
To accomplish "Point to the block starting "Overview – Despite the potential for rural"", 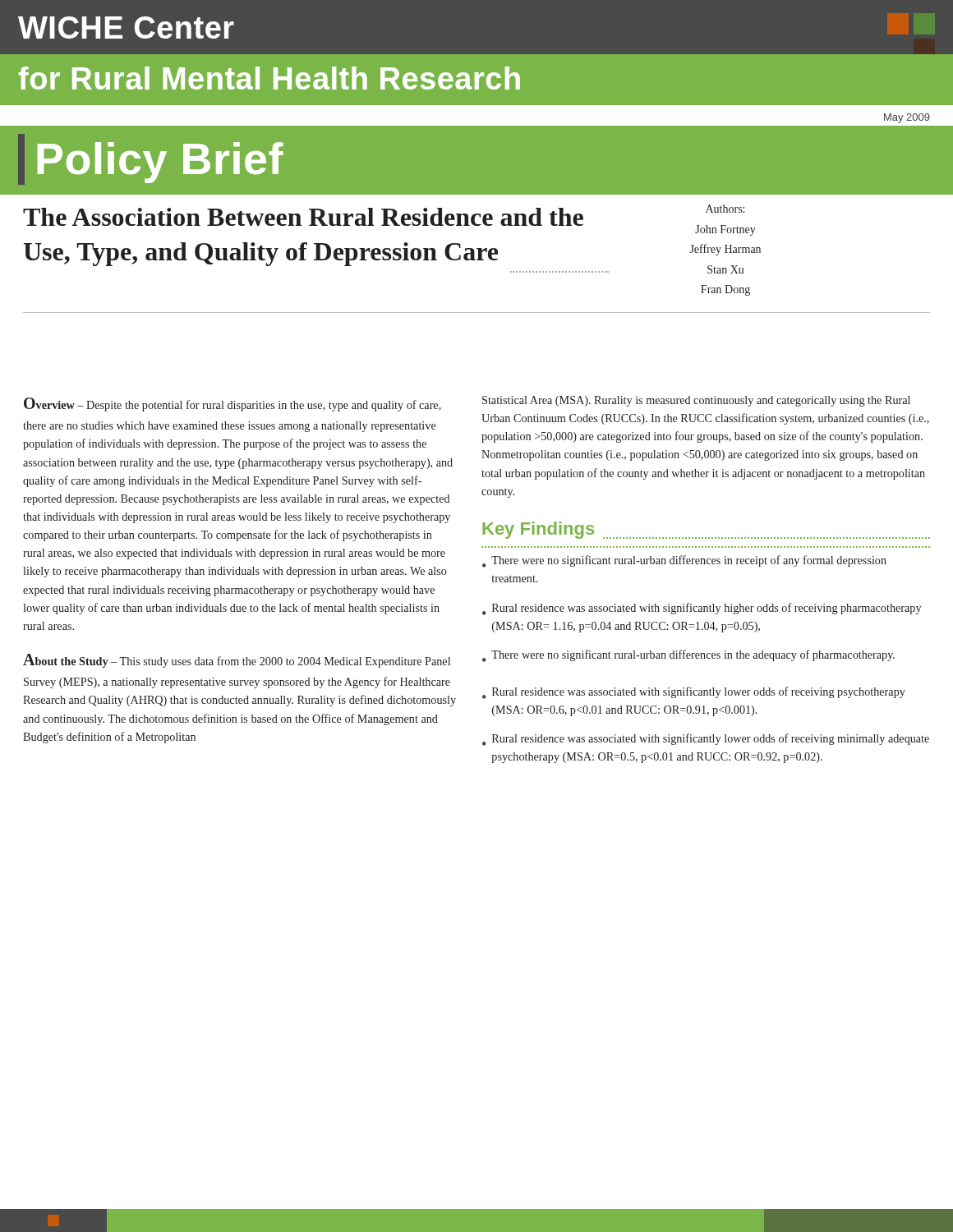I will [x=238, y=513].
